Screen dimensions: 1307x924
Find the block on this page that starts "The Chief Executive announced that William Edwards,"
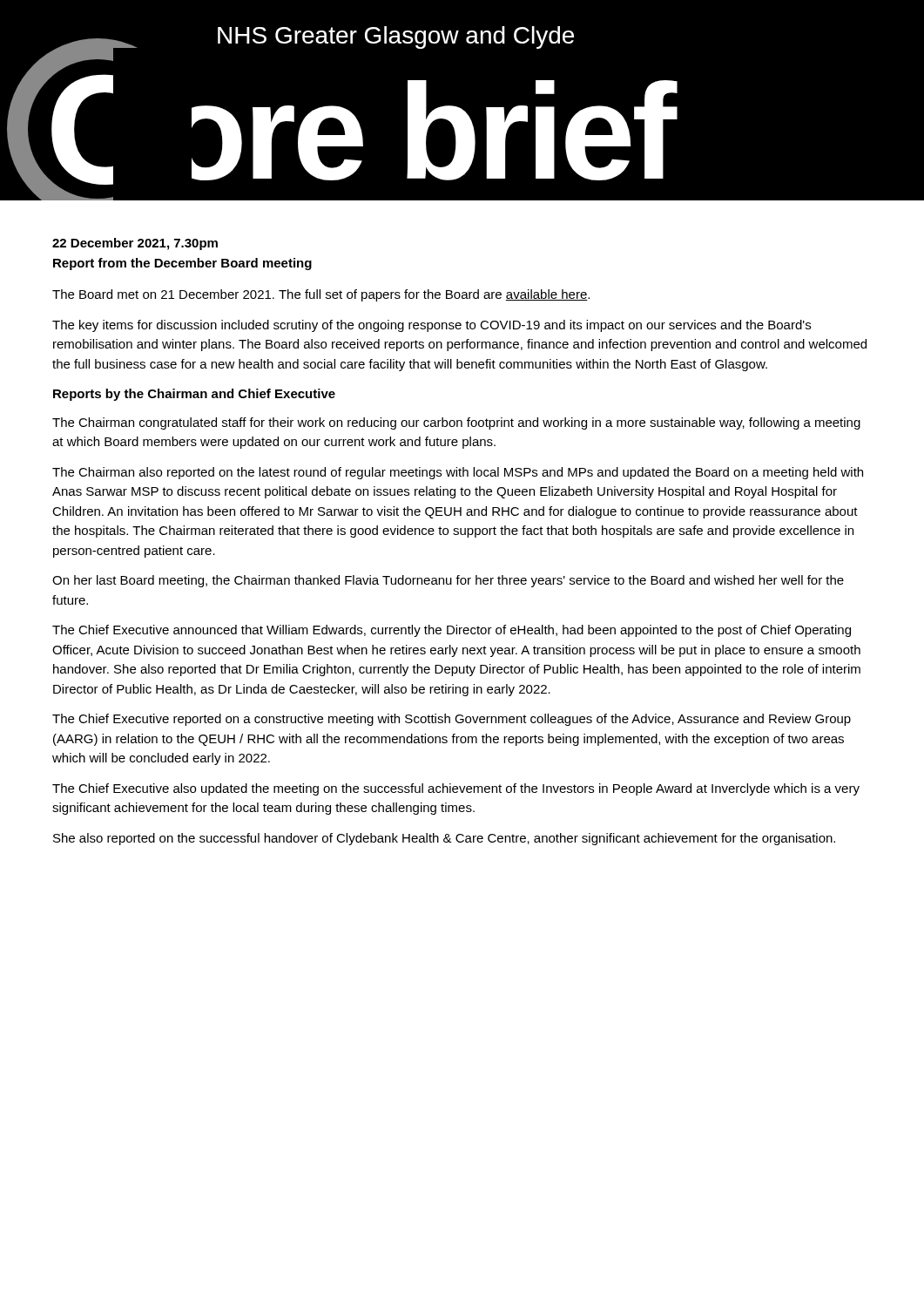click(x=462, y=660)
